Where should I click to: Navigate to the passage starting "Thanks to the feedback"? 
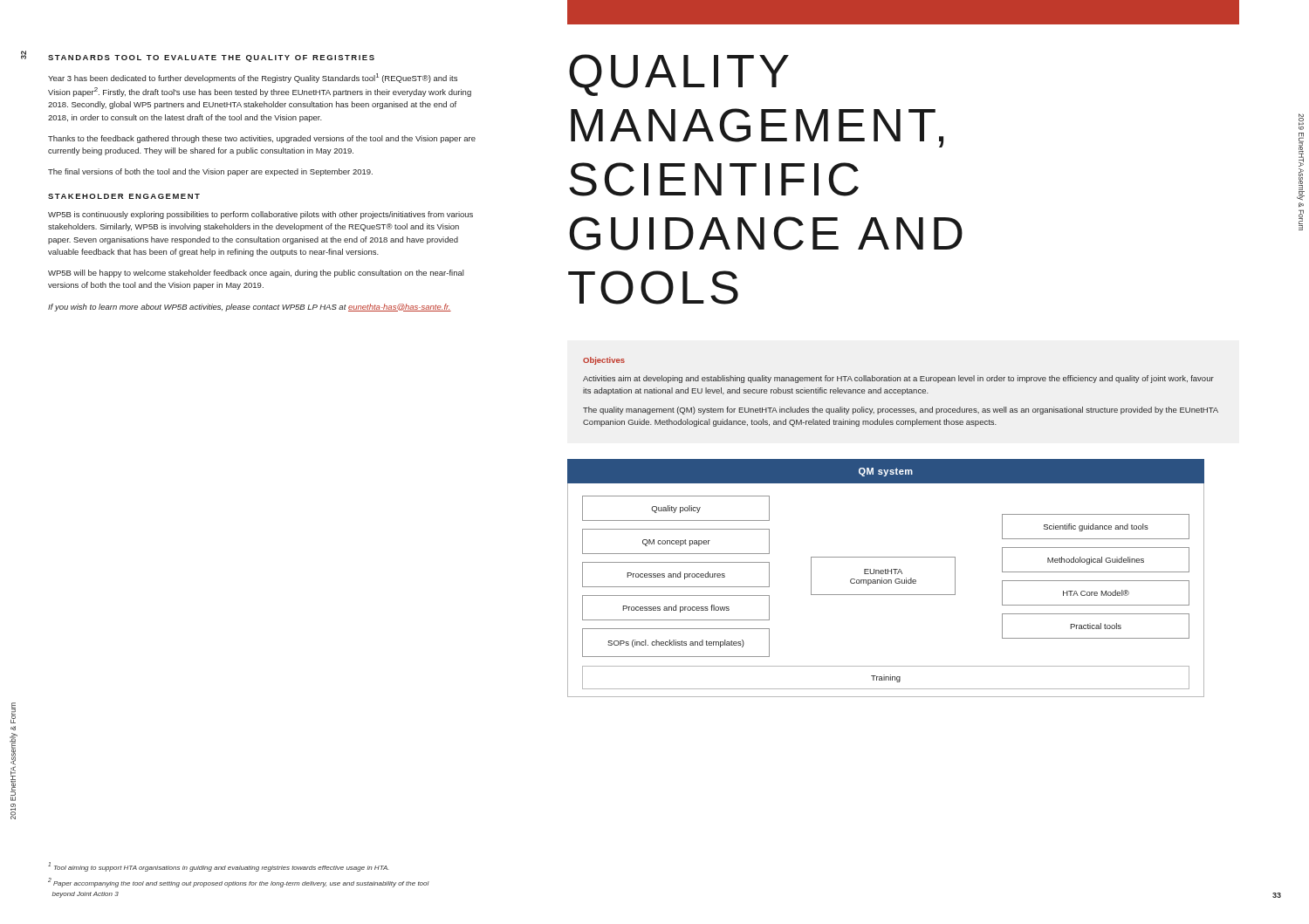tap(262, 145)
